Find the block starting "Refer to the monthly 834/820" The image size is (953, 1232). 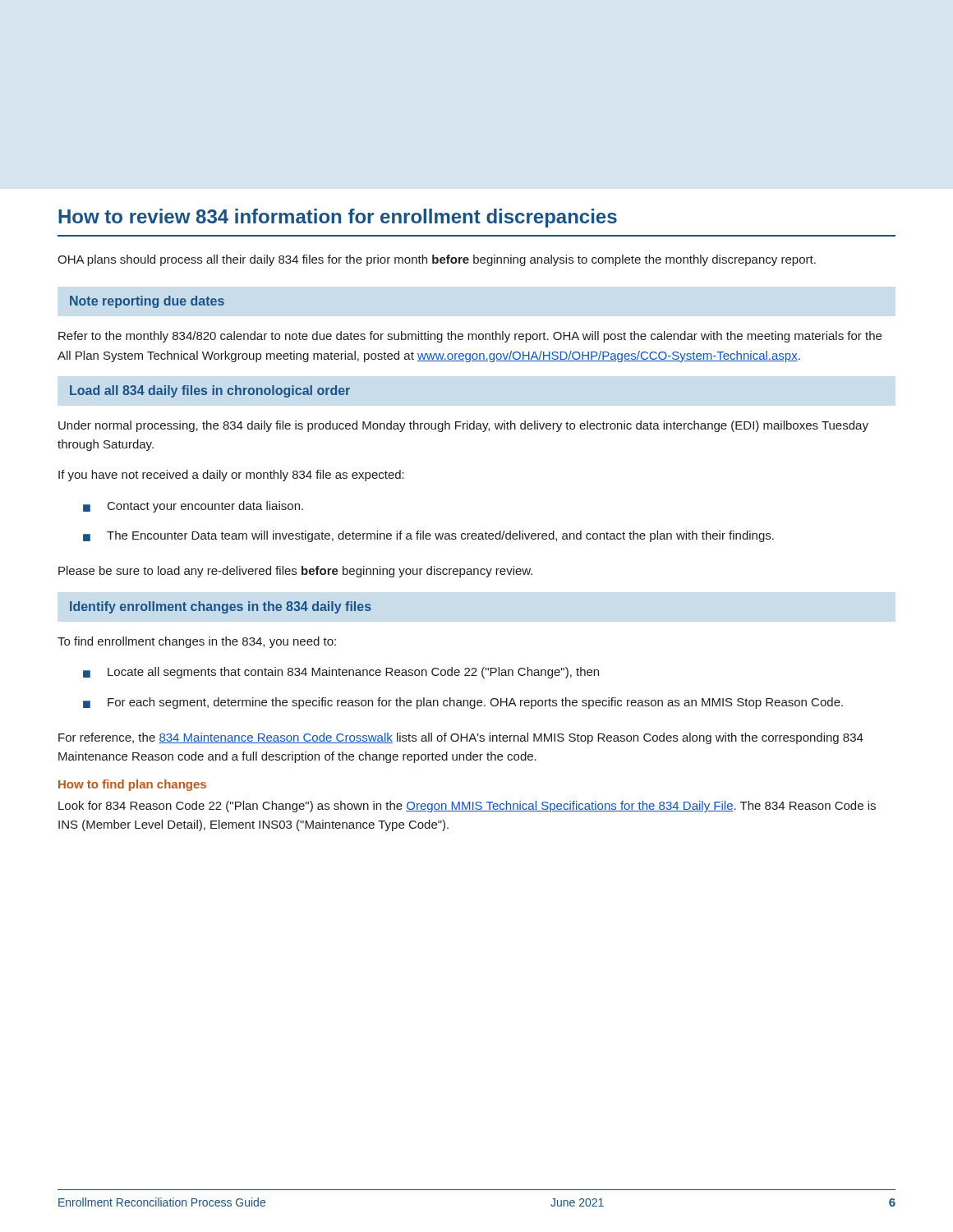(x=470, y=345)
